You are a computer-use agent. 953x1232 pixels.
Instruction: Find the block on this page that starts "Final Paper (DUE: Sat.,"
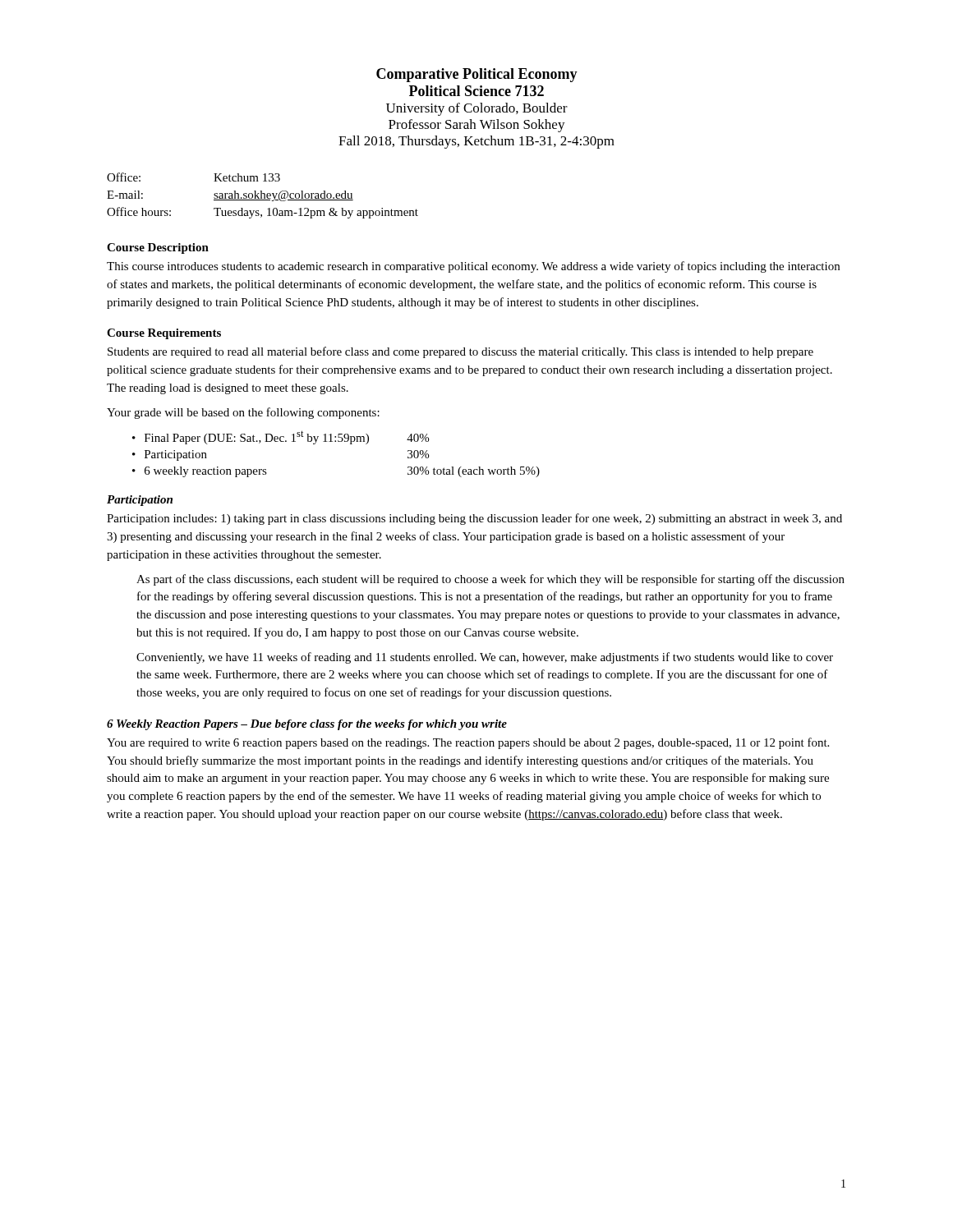pyautogui.click(x=287, y=437)
